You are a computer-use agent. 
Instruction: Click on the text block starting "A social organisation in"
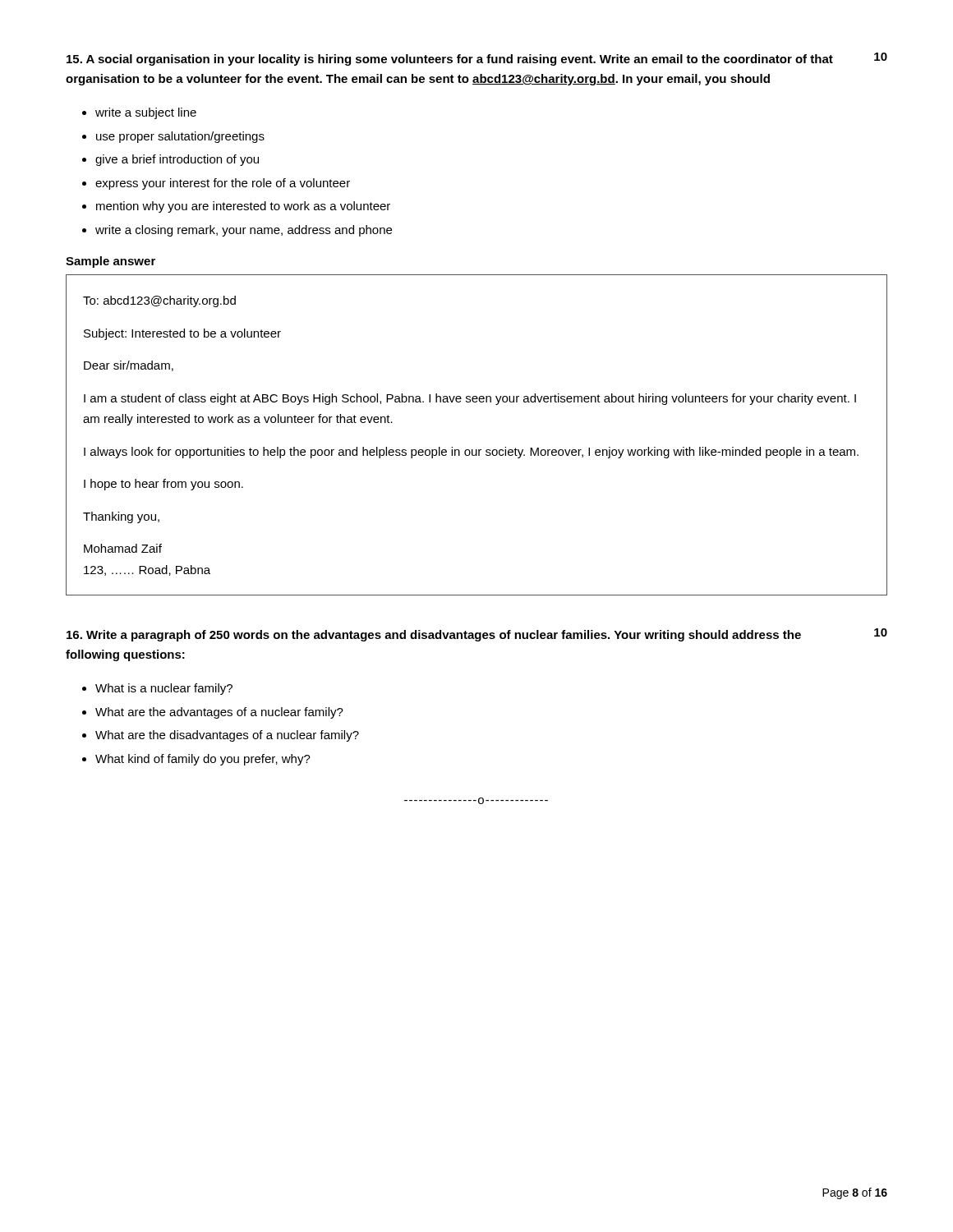476,69
